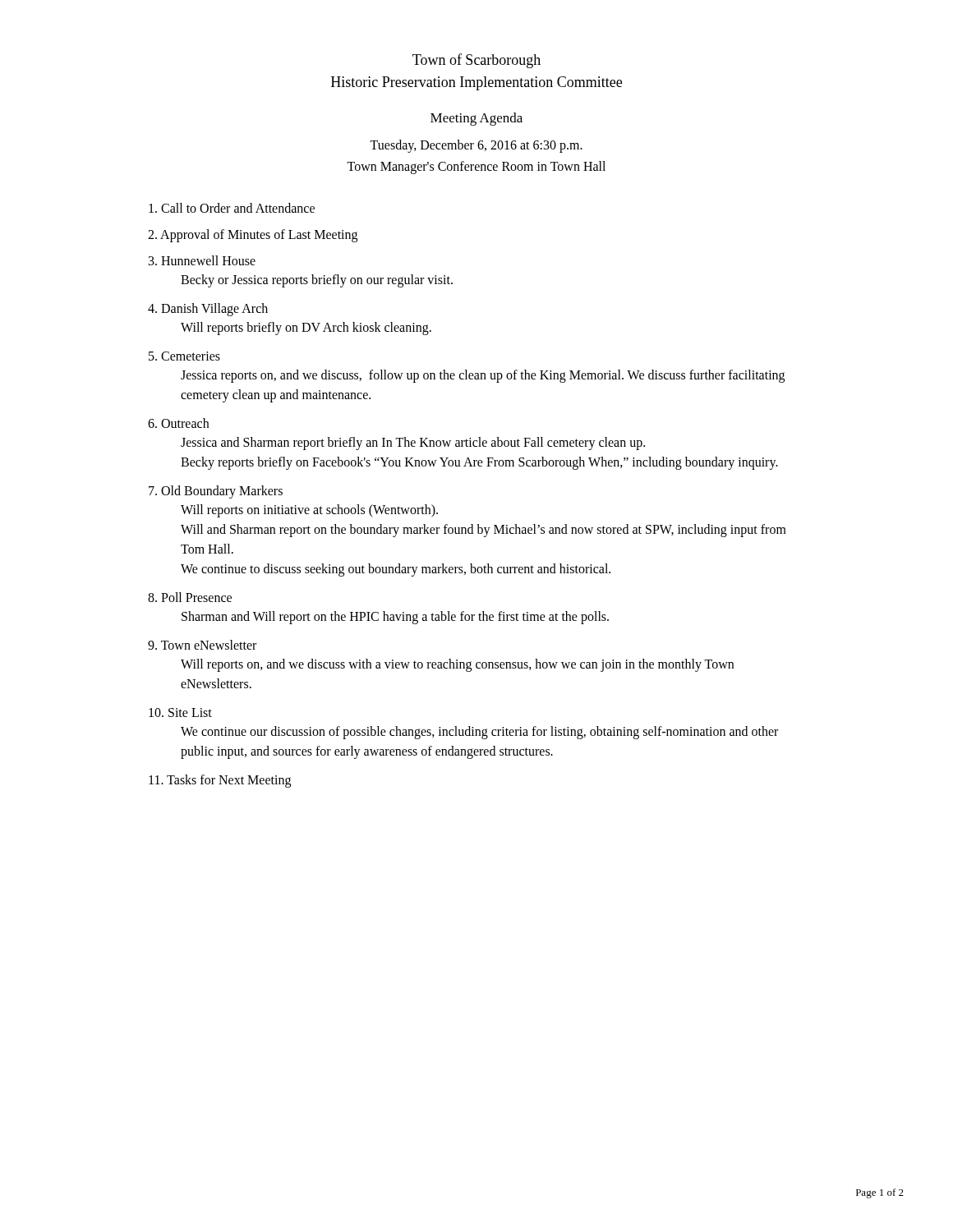Locate the passage starting "Town of ScarboroughHistoric Preservation"
Viewport: 953px width, 1232px height.
(476, 71)
